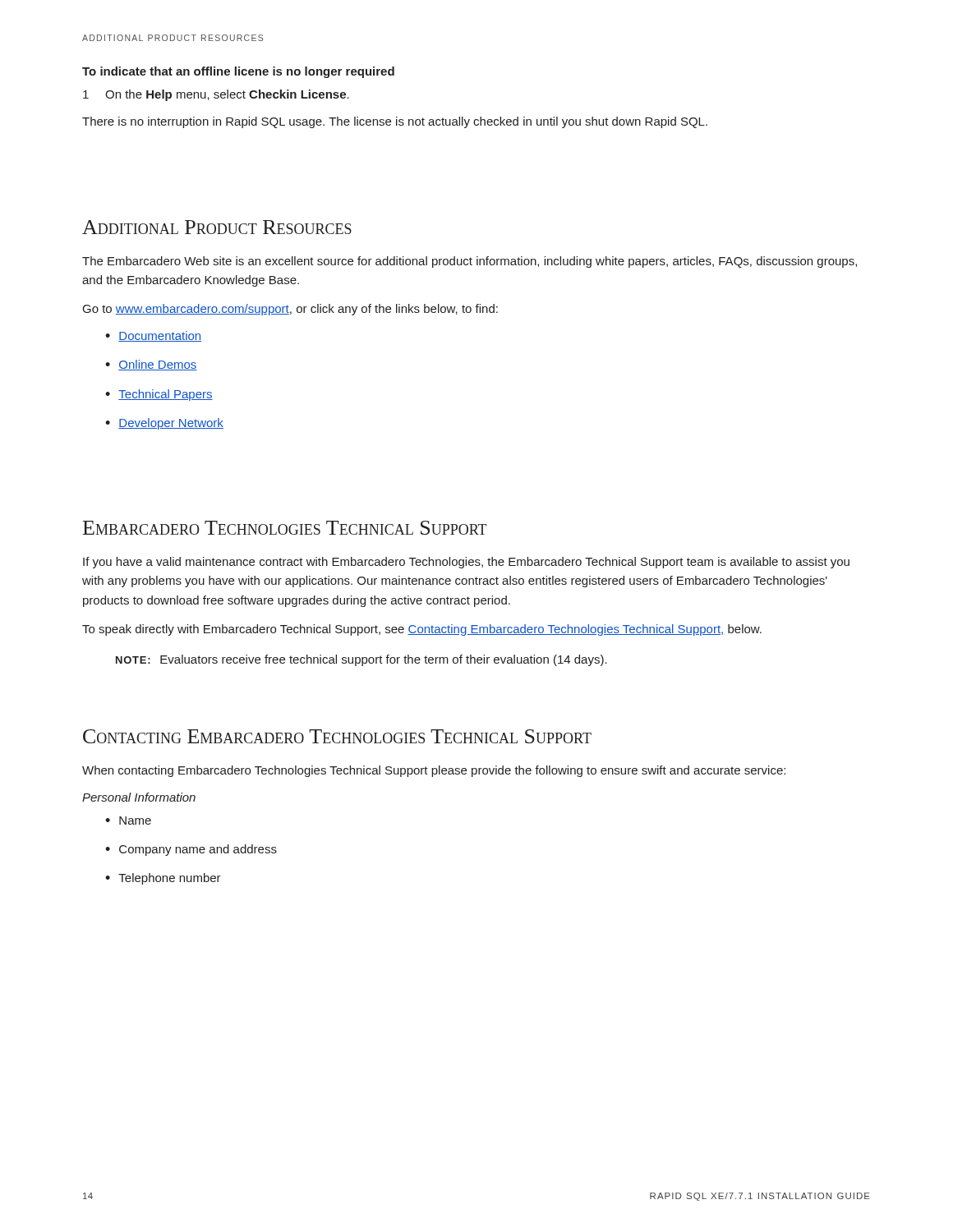
Task: Find the element starting "NOTE:Evaluators receive free technical support for the"
Action: click(361, 659)
